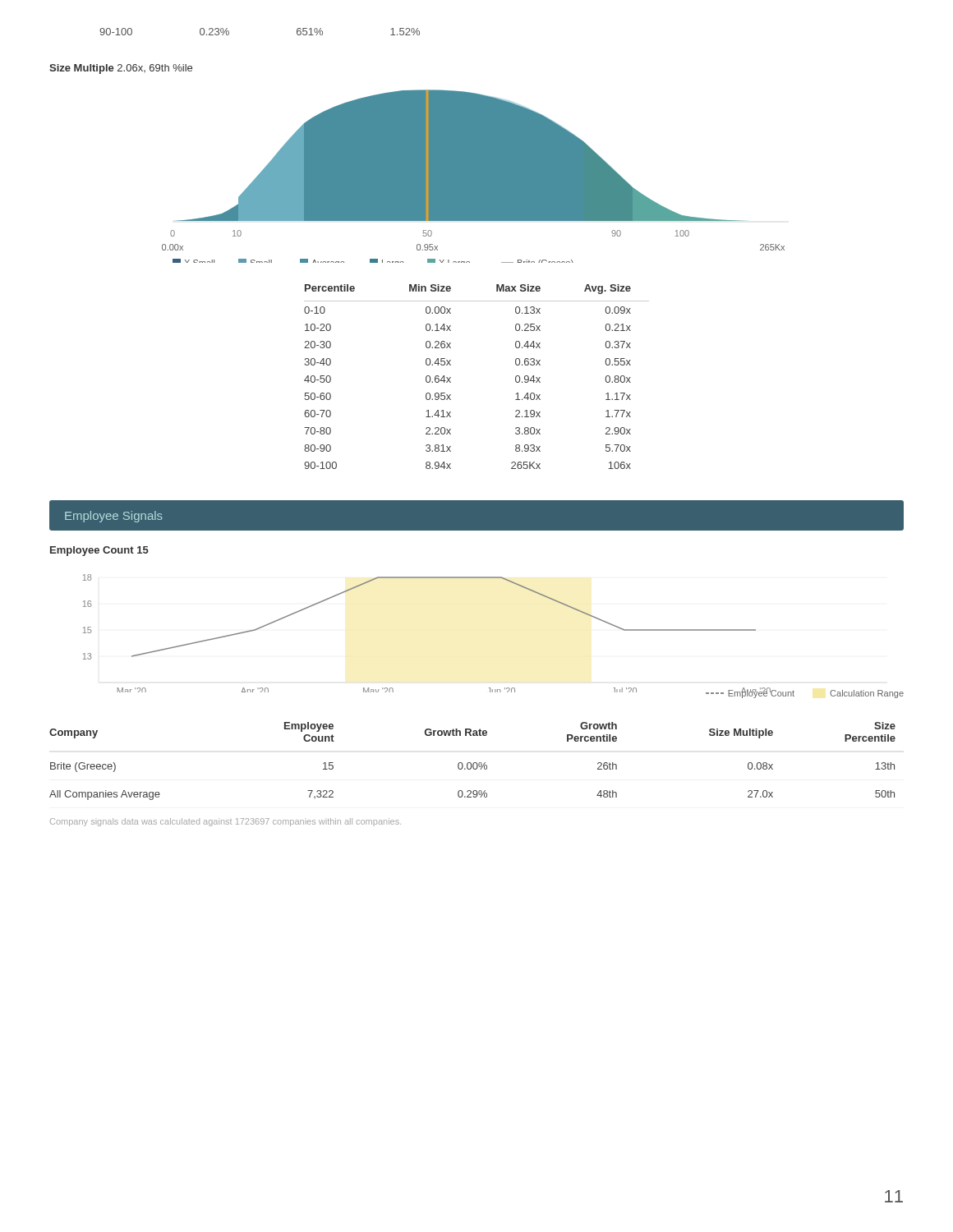The image size is (953, 1232).
Task: Click on the line chart
Action: click(476, 630)
